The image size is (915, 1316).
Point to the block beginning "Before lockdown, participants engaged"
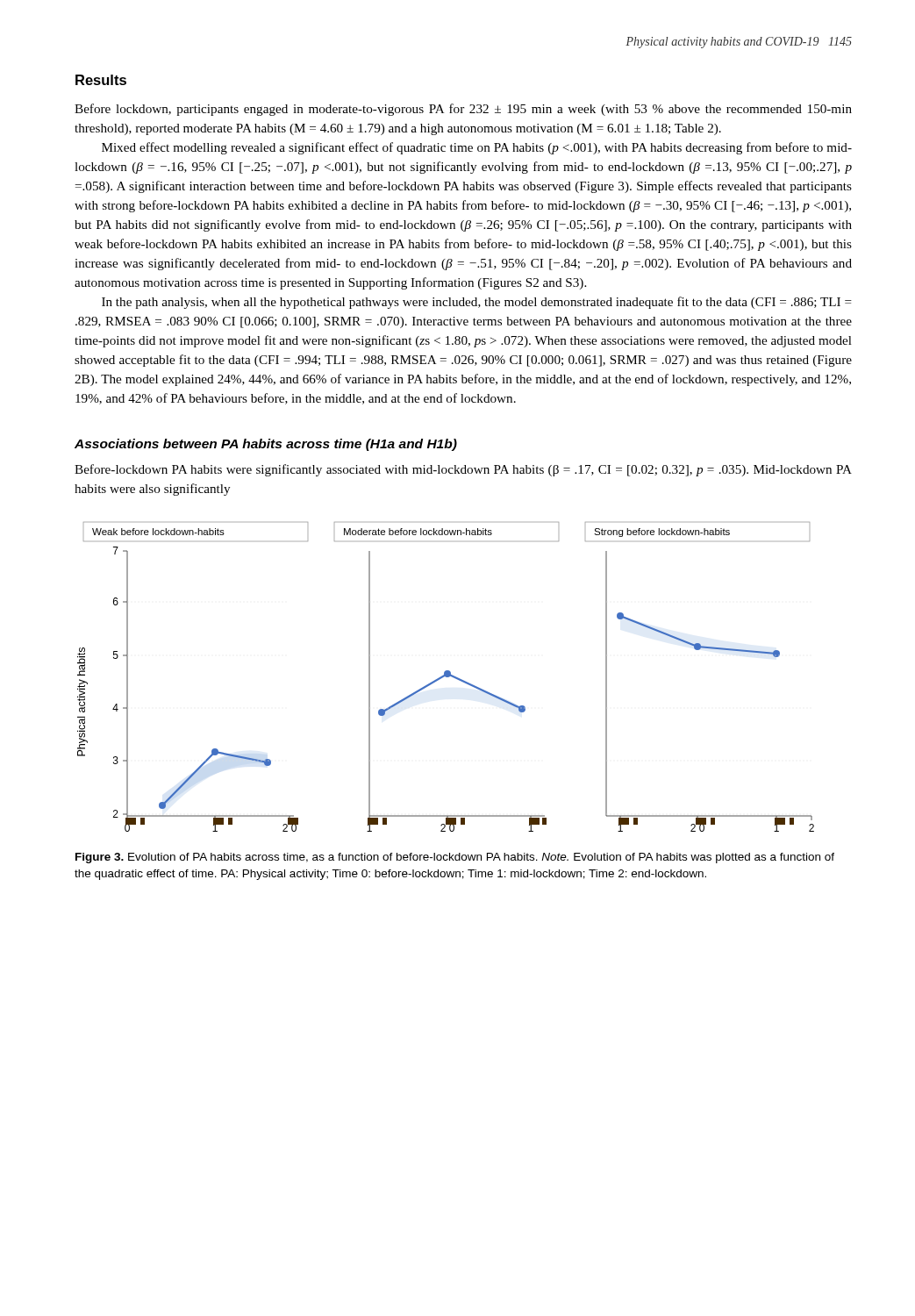click(463, 118)
